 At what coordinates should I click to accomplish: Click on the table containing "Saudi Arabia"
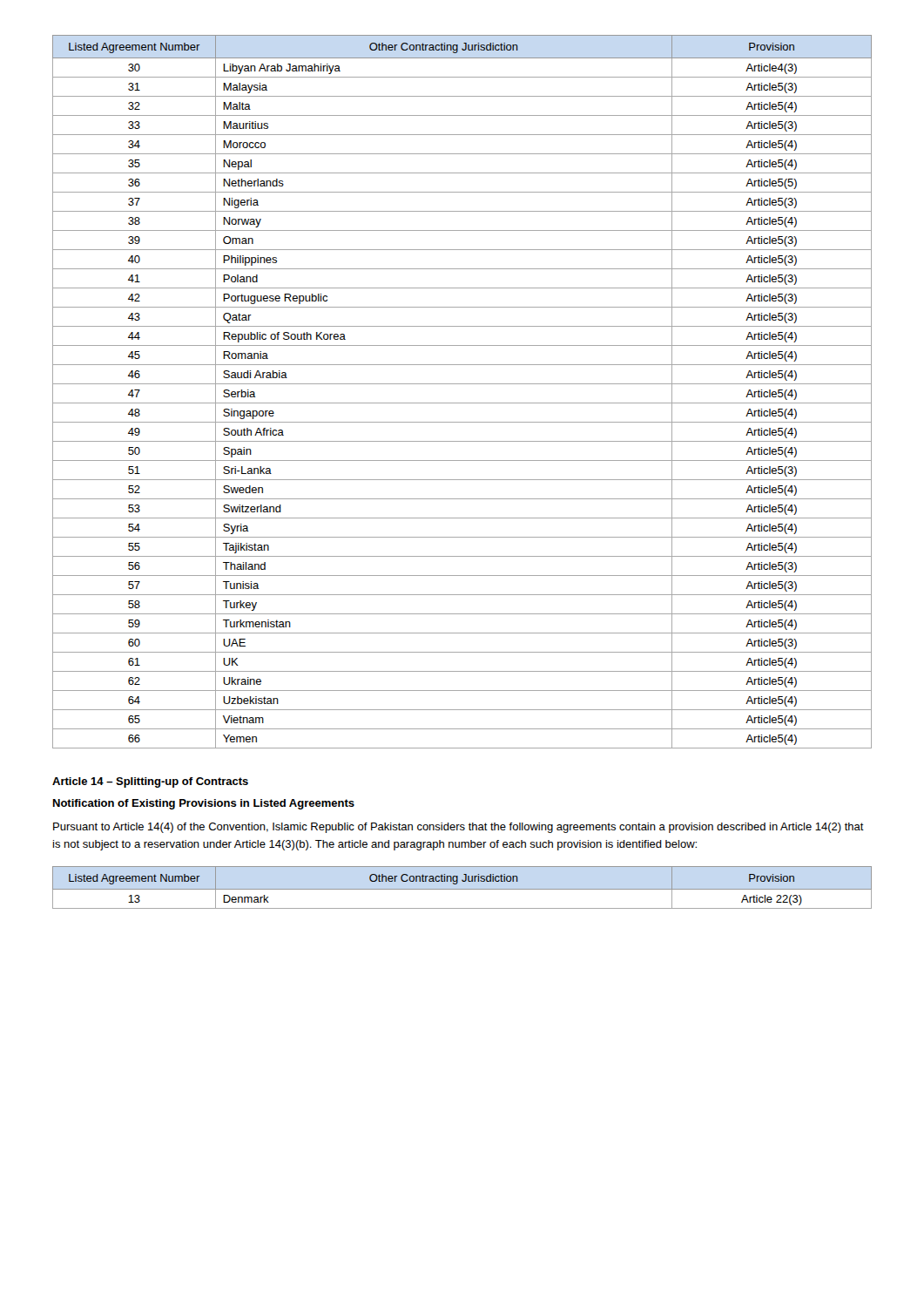(462, 392)
